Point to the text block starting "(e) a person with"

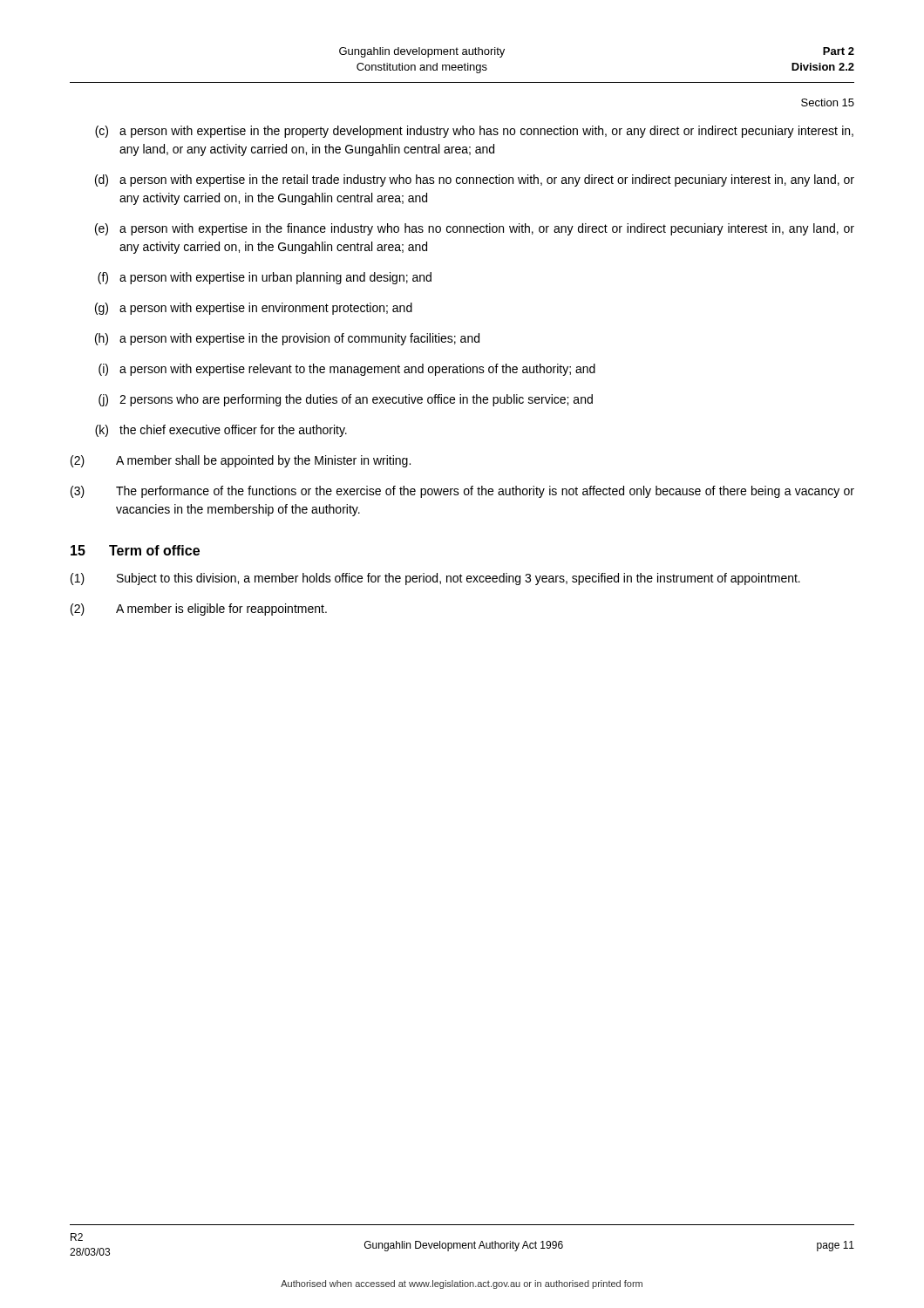point(462,238)
